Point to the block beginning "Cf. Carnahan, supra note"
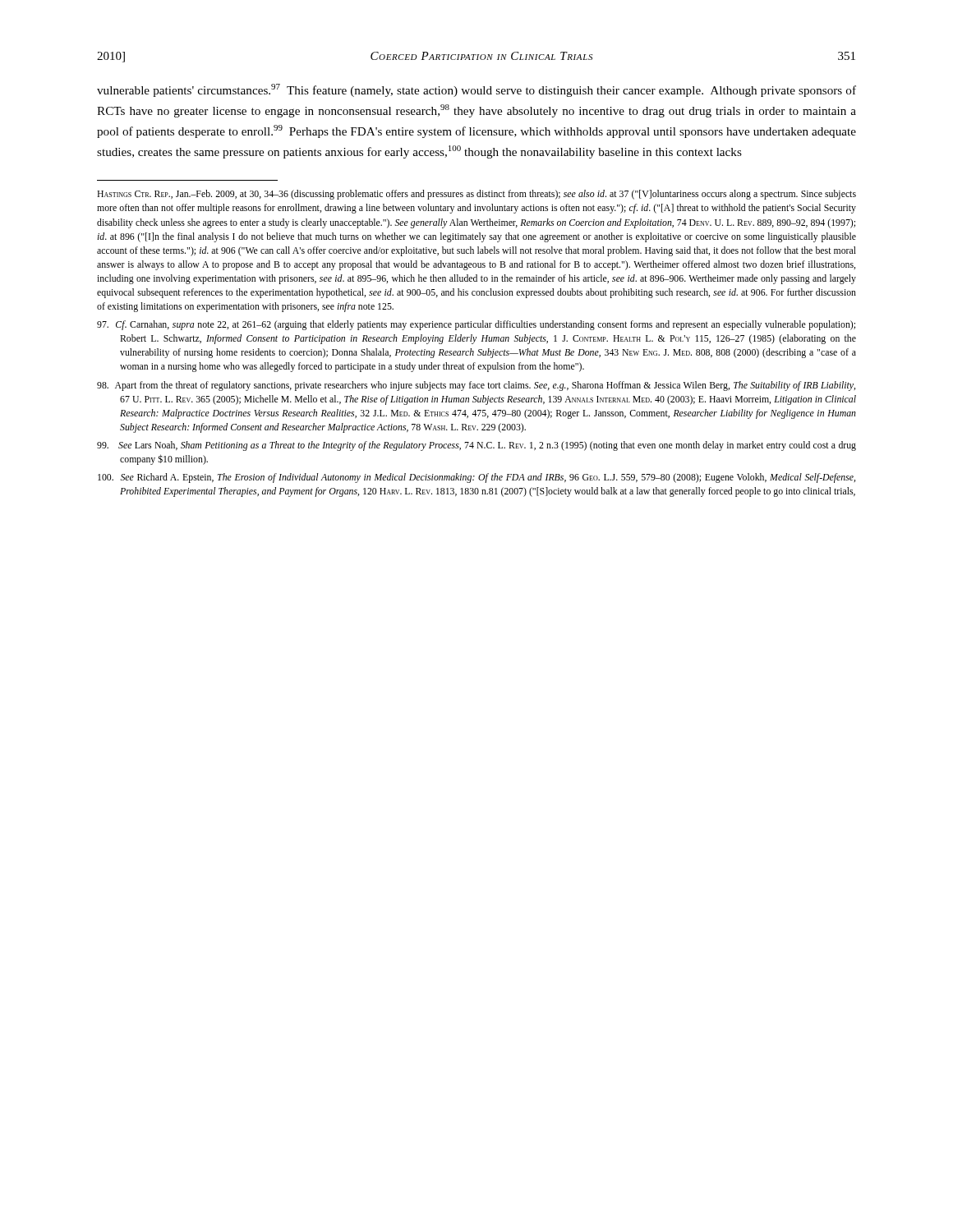The width and height of the screenshot is (953, 1232). [x=476, y=346]
